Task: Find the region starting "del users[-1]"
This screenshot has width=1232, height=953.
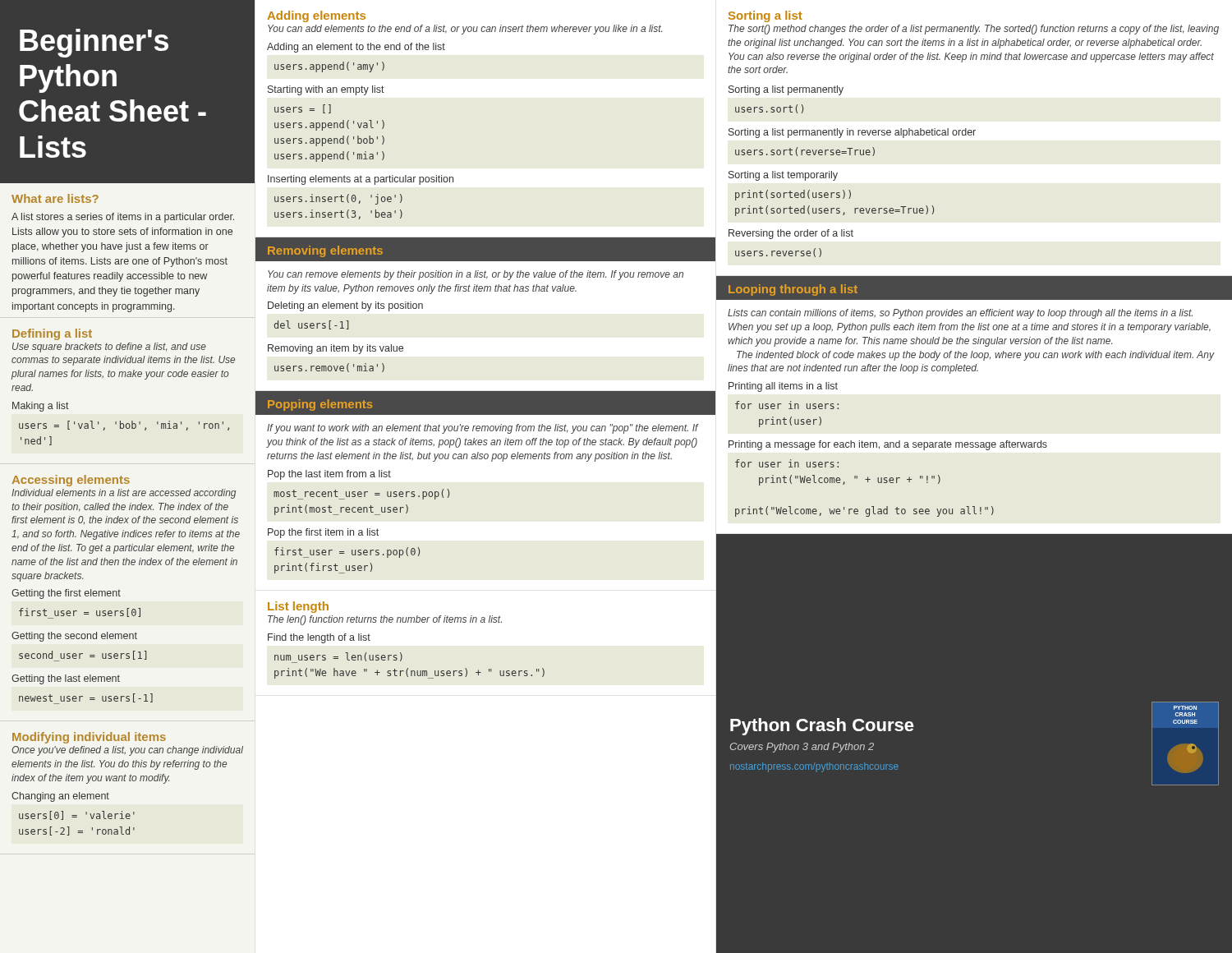Action: [x=312, y=326]
